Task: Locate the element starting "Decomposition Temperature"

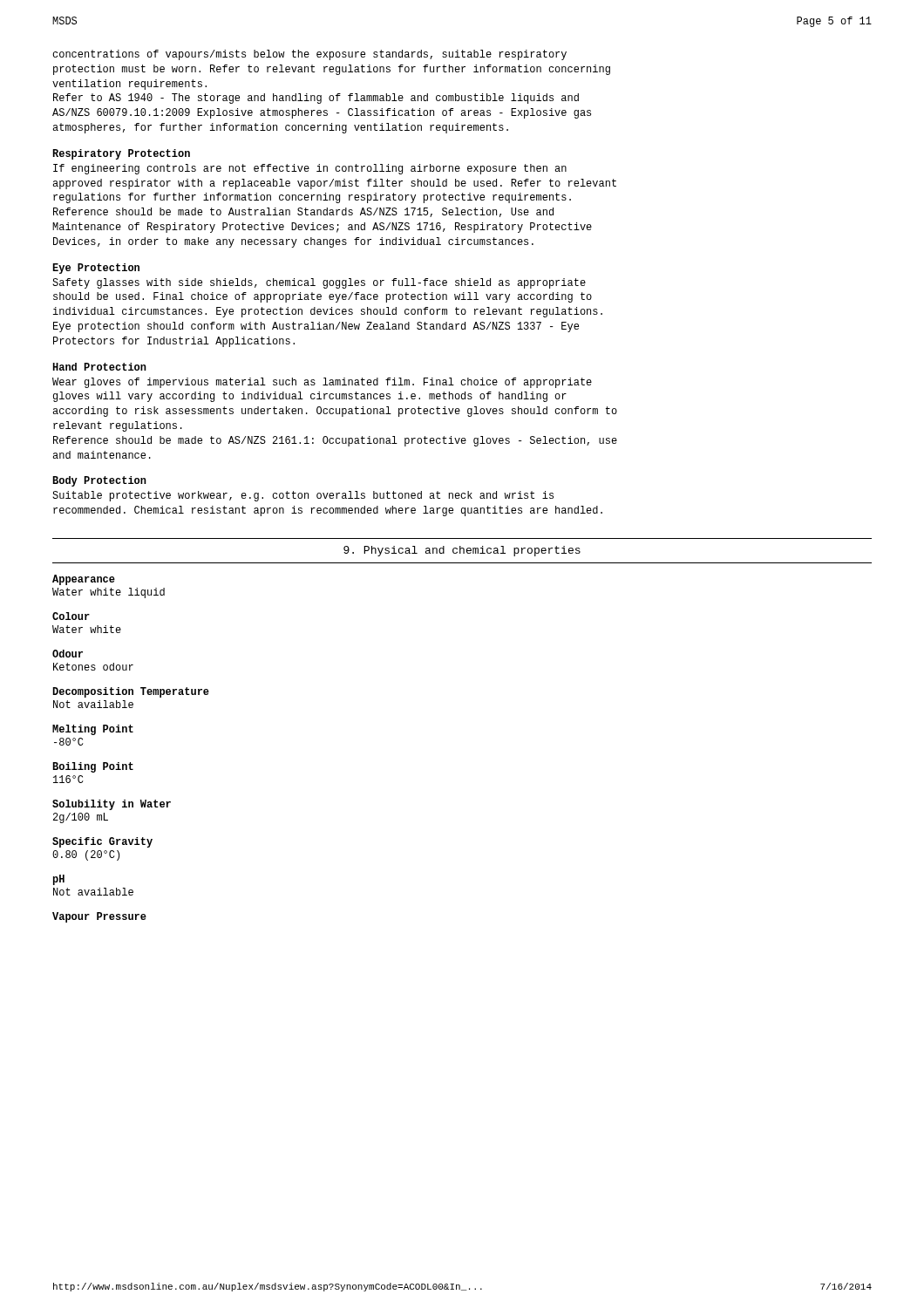Action: click(131, 692)
